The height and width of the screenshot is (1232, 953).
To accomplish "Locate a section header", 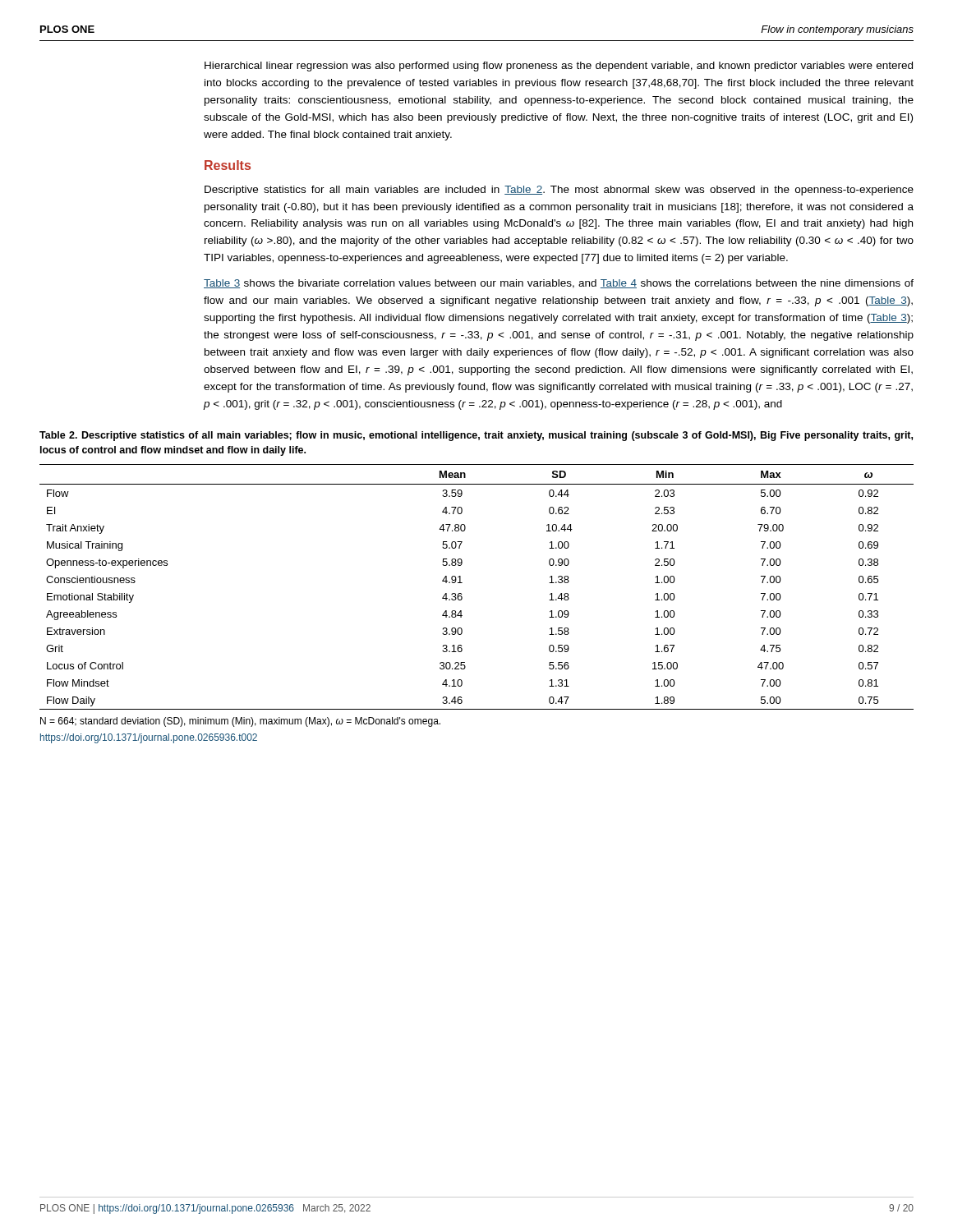I will [227, 165].
